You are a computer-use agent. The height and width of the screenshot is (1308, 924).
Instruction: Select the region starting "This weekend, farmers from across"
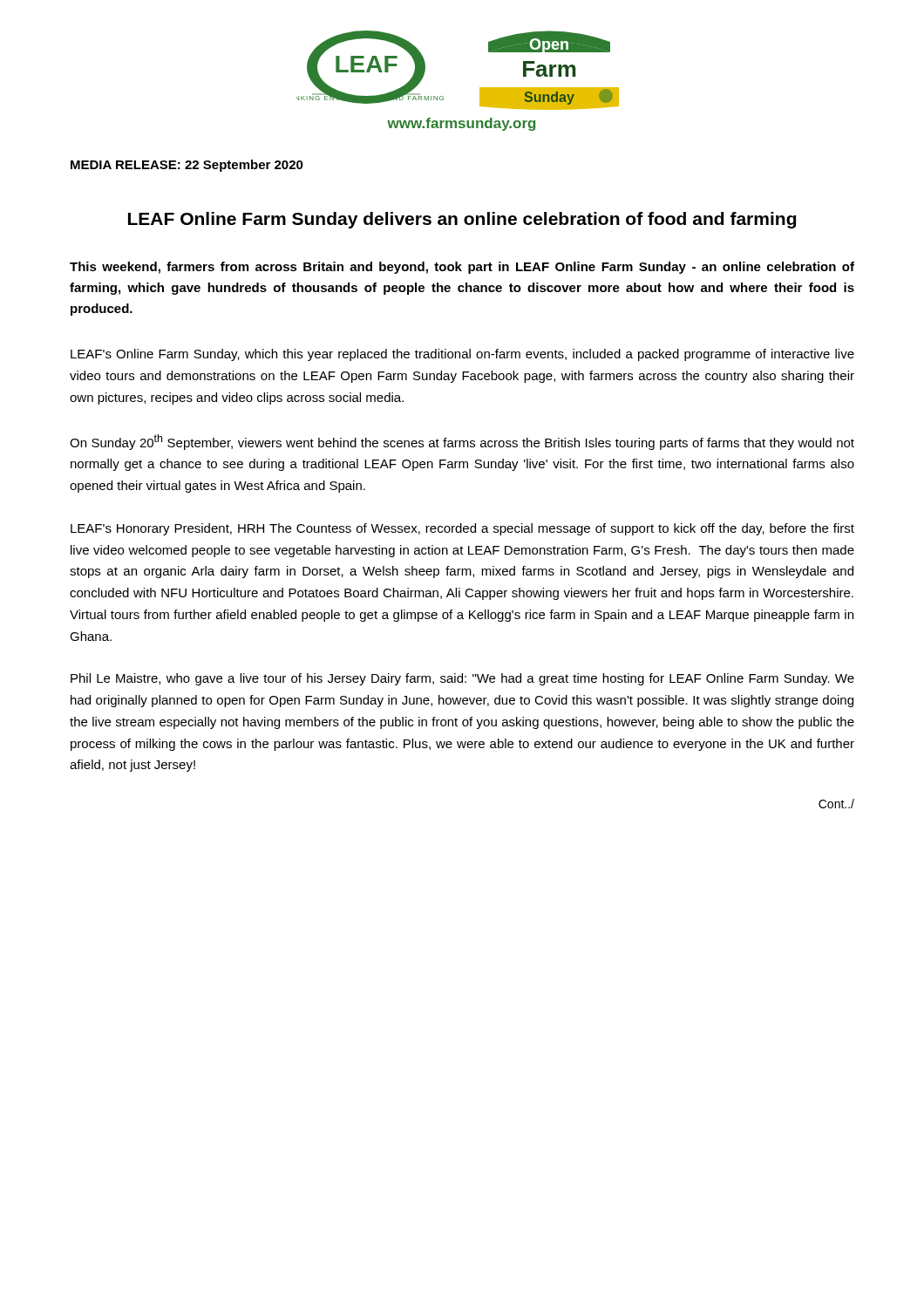pyautogui.click(x=462, y=288)
